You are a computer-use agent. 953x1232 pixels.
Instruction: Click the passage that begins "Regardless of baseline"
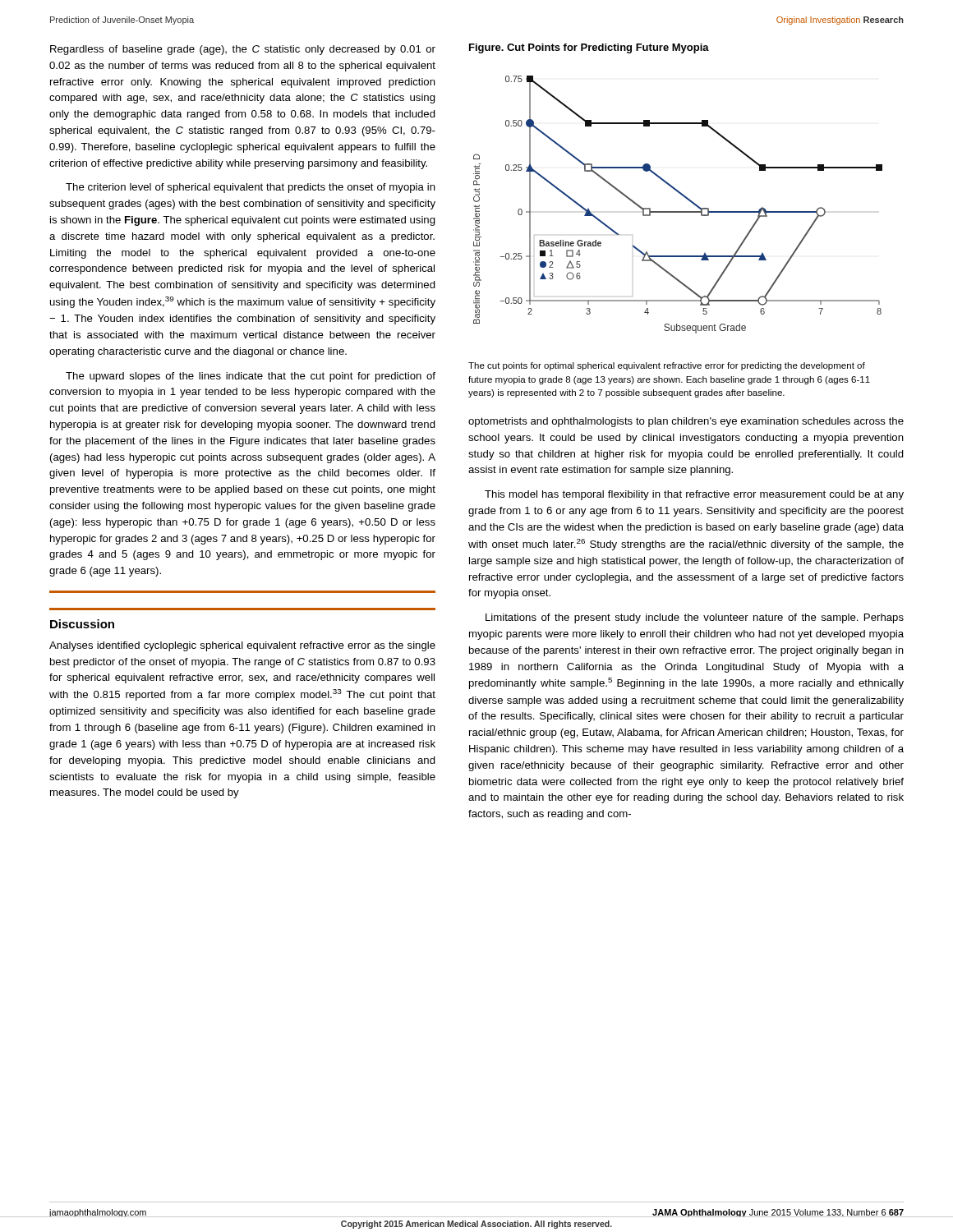click(242, 106)
